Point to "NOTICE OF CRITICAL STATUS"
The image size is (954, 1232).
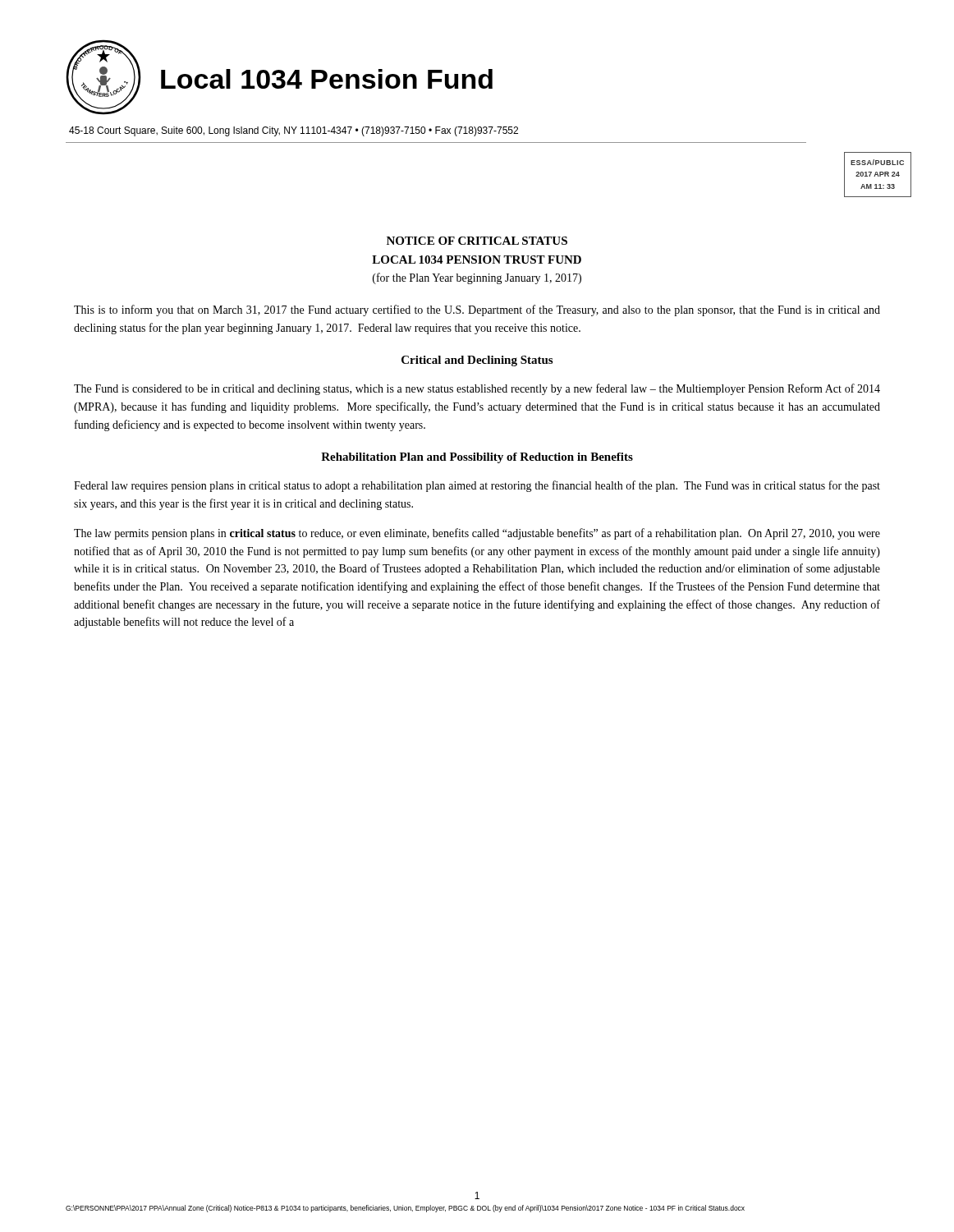pos(477,241)
